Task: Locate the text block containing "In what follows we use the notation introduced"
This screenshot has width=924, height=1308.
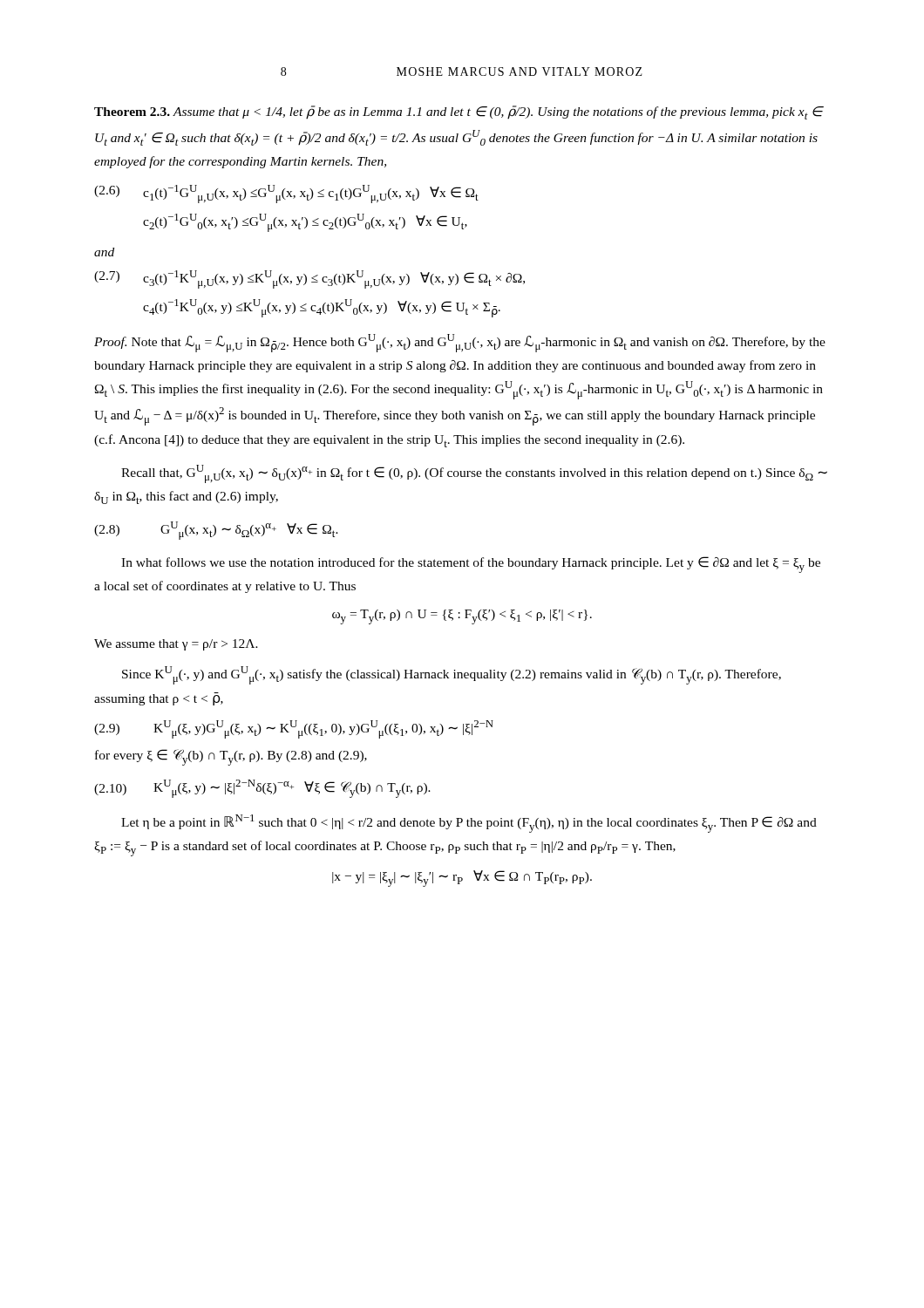Action: coord(462,574)
